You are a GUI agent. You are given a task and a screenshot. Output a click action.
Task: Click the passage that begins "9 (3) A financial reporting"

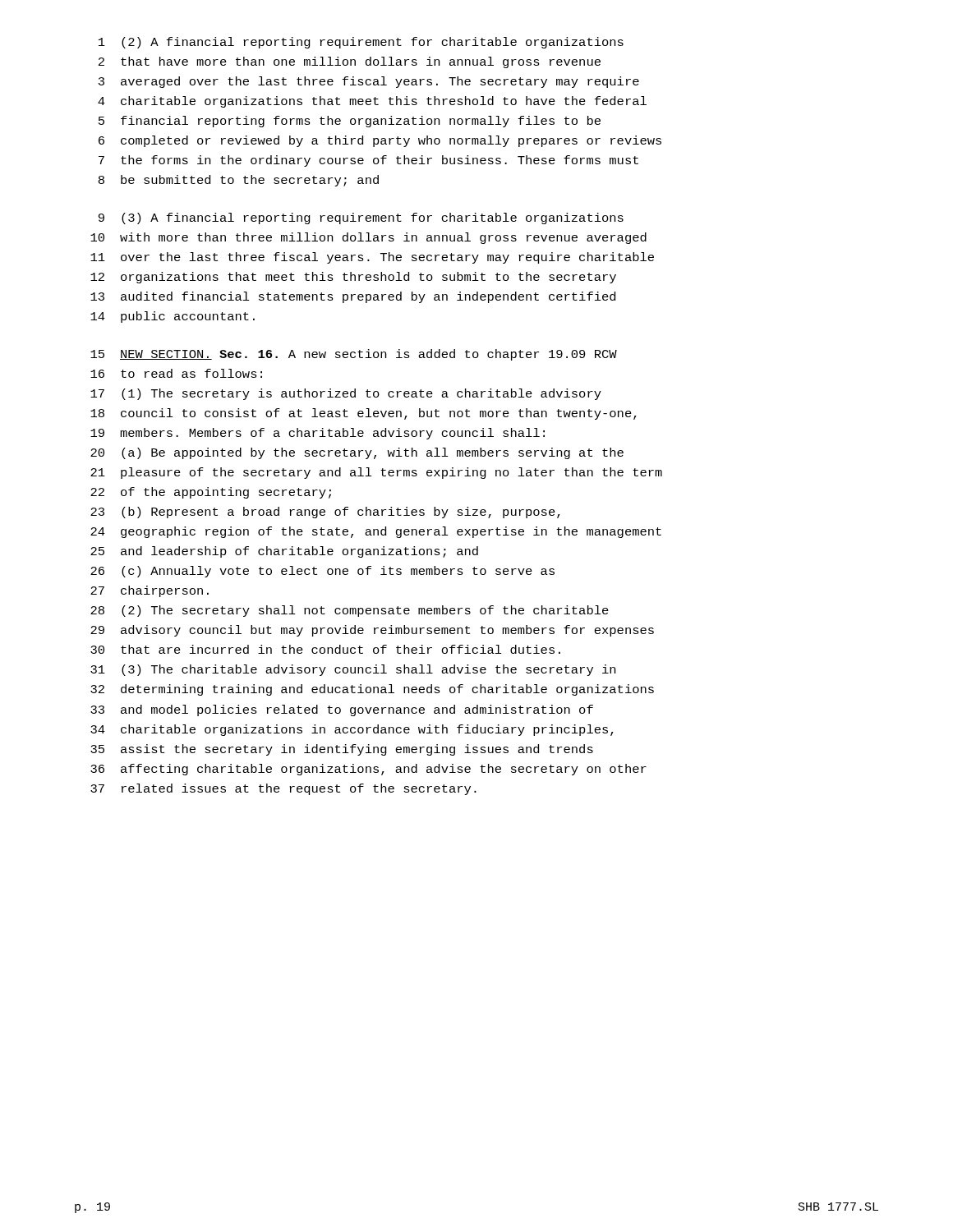pos(476,268)
